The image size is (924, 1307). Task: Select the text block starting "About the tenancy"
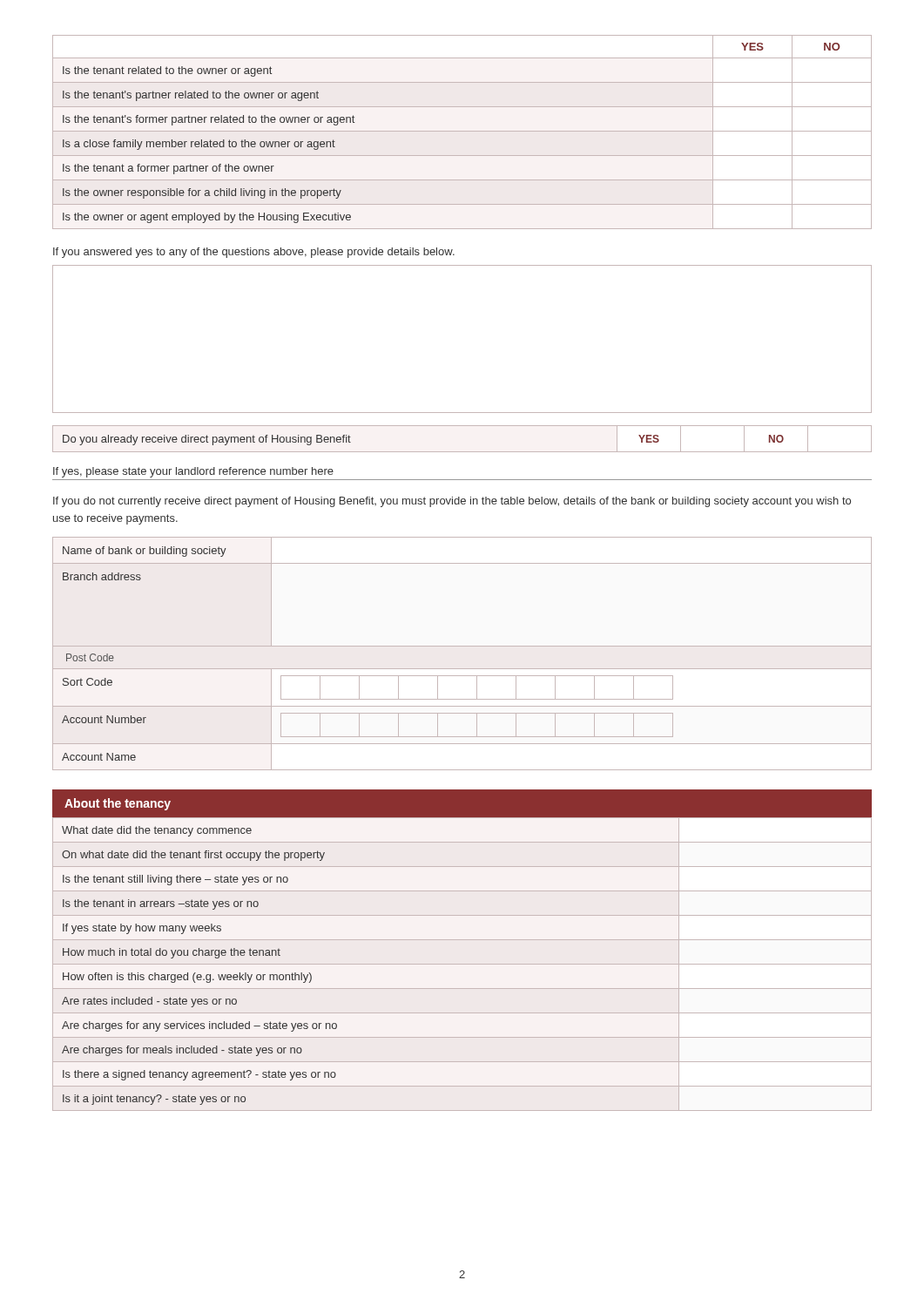(118, 803)
